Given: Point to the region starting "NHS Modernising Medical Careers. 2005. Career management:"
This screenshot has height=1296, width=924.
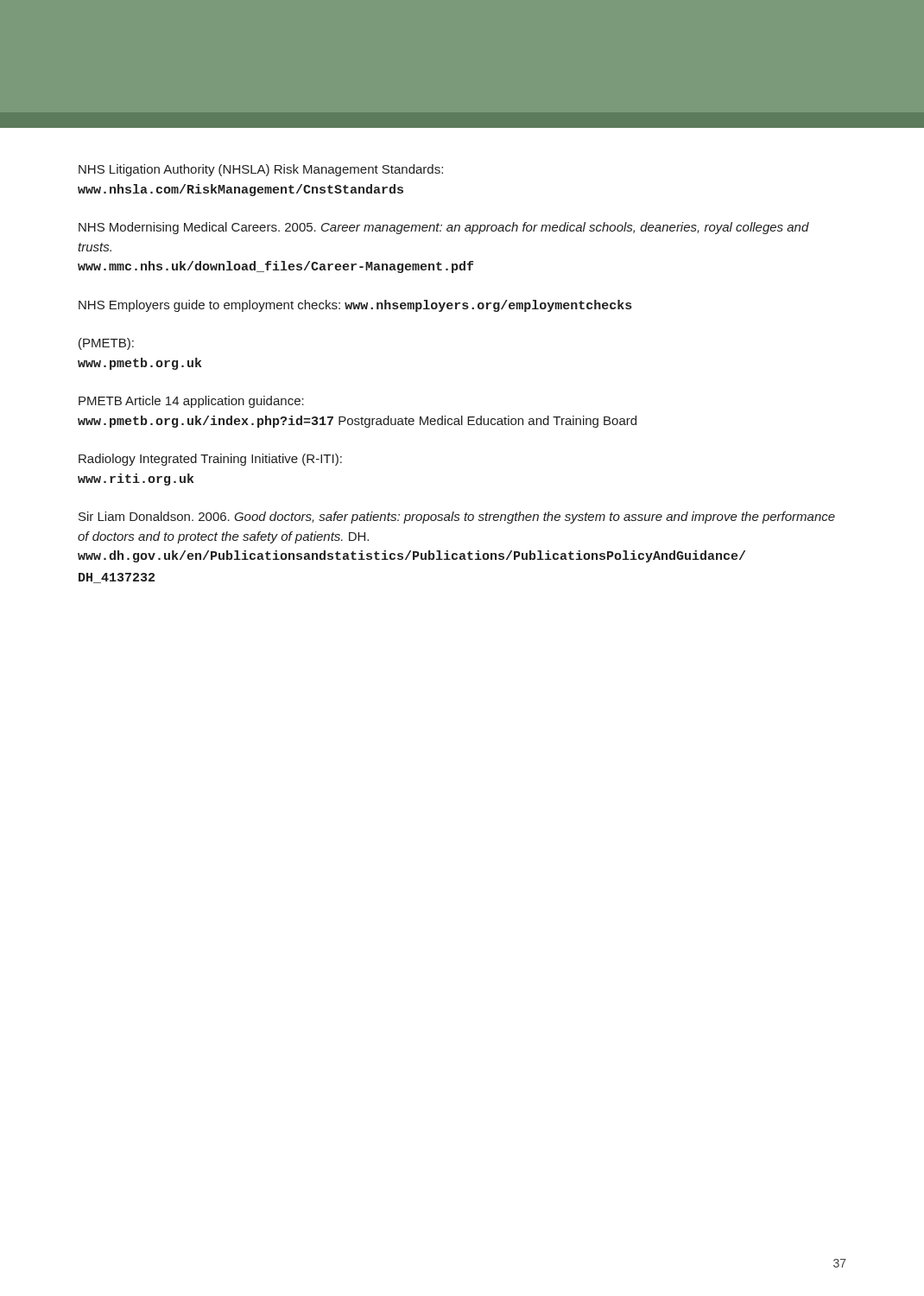Looking at the screenshot, I should click(444, 228).
